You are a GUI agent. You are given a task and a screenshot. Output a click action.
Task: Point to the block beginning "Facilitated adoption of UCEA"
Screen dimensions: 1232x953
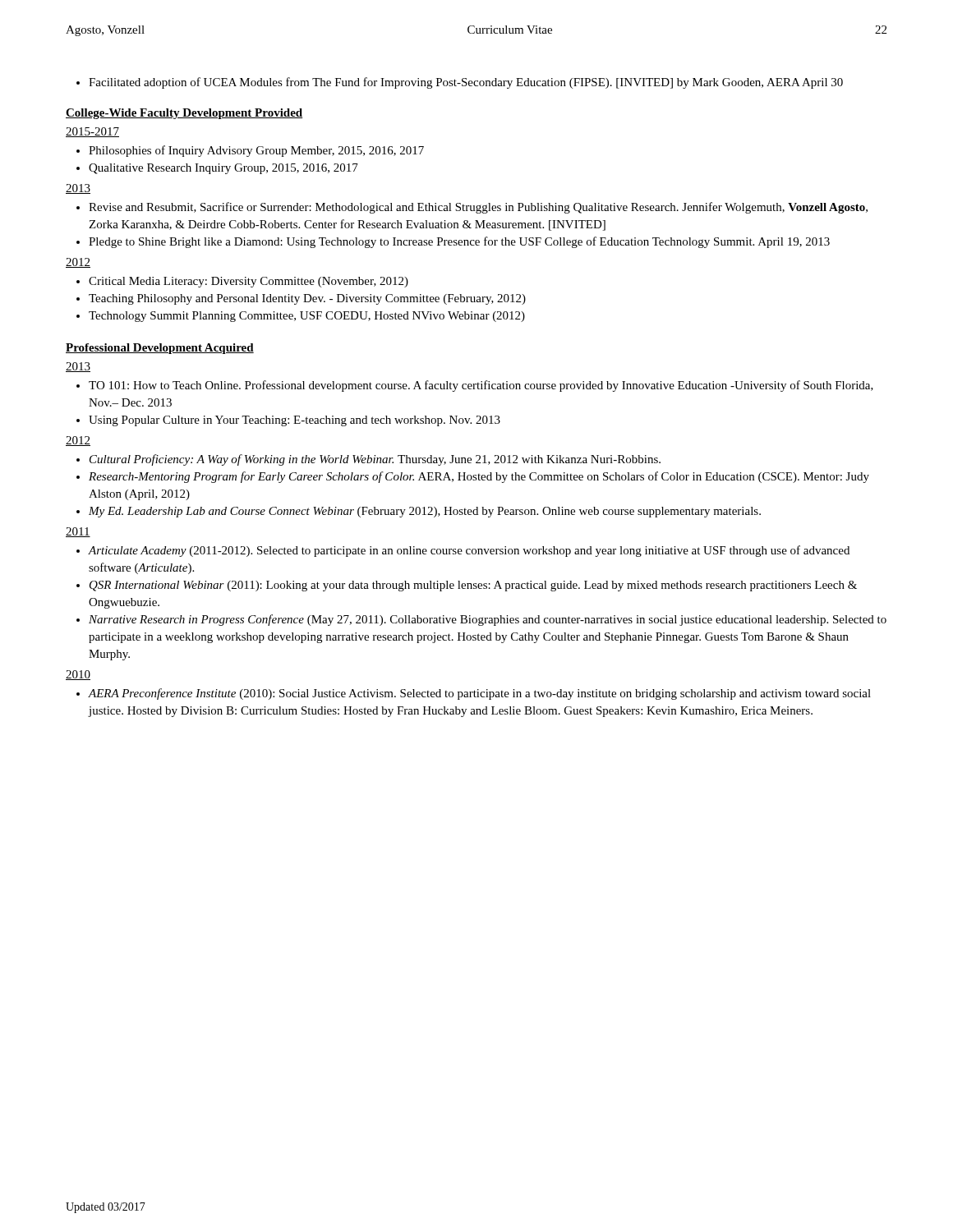pyautogui.click(x=476, y=83)
